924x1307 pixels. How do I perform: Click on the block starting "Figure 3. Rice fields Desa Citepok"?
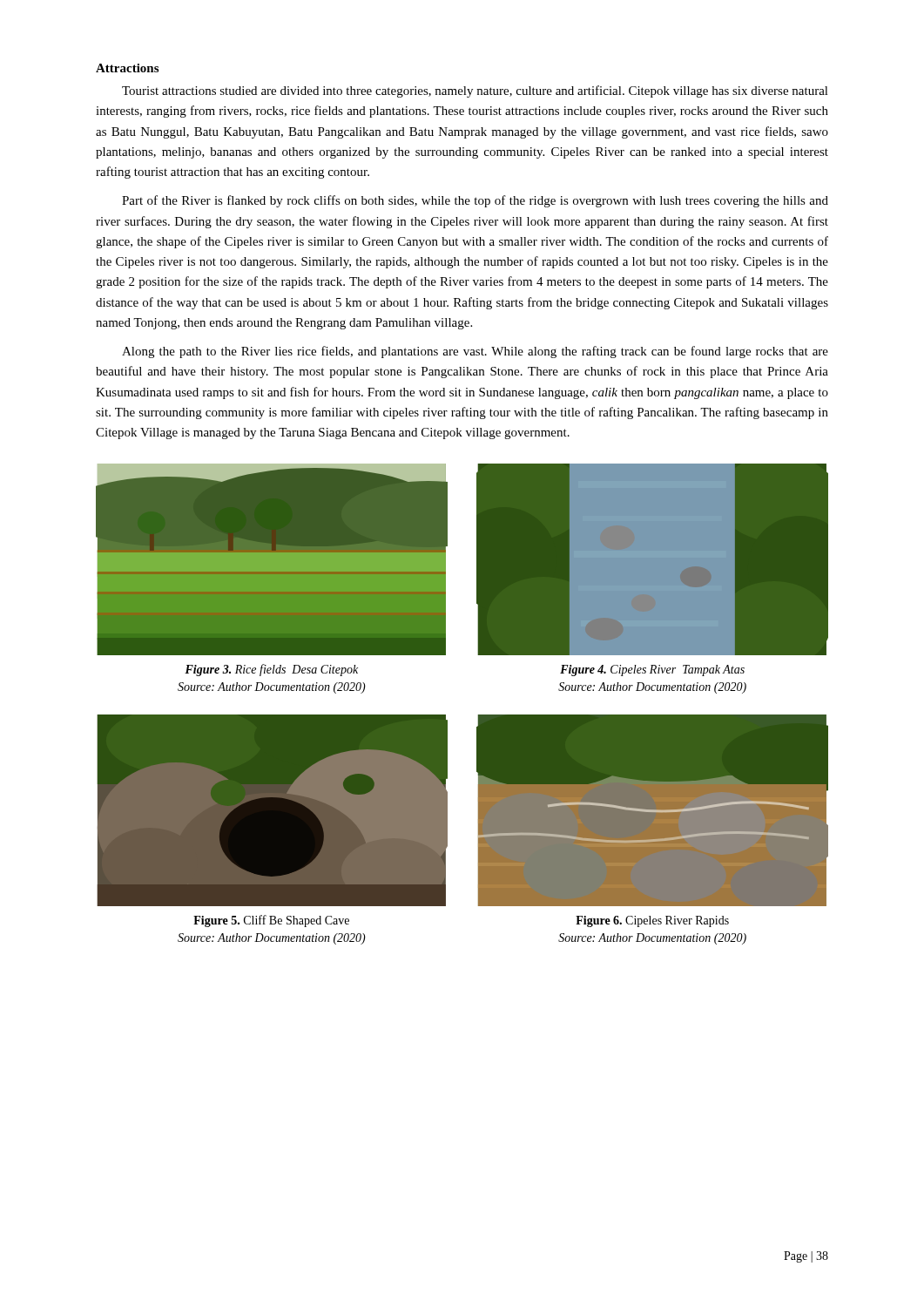(272, 678)
